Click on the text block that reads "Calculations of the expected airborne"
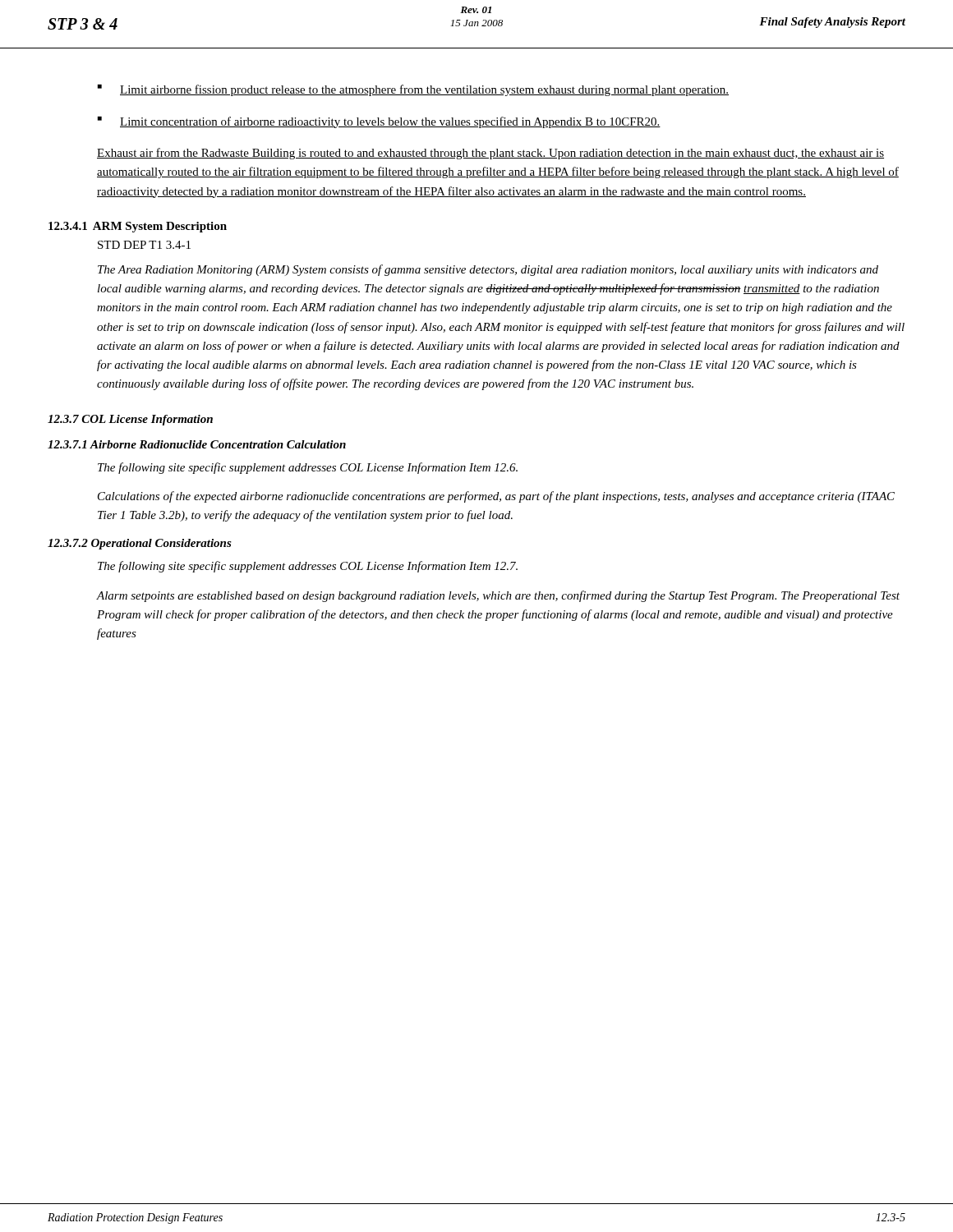This screenshot has height=1232, width=953. [496, 505]
